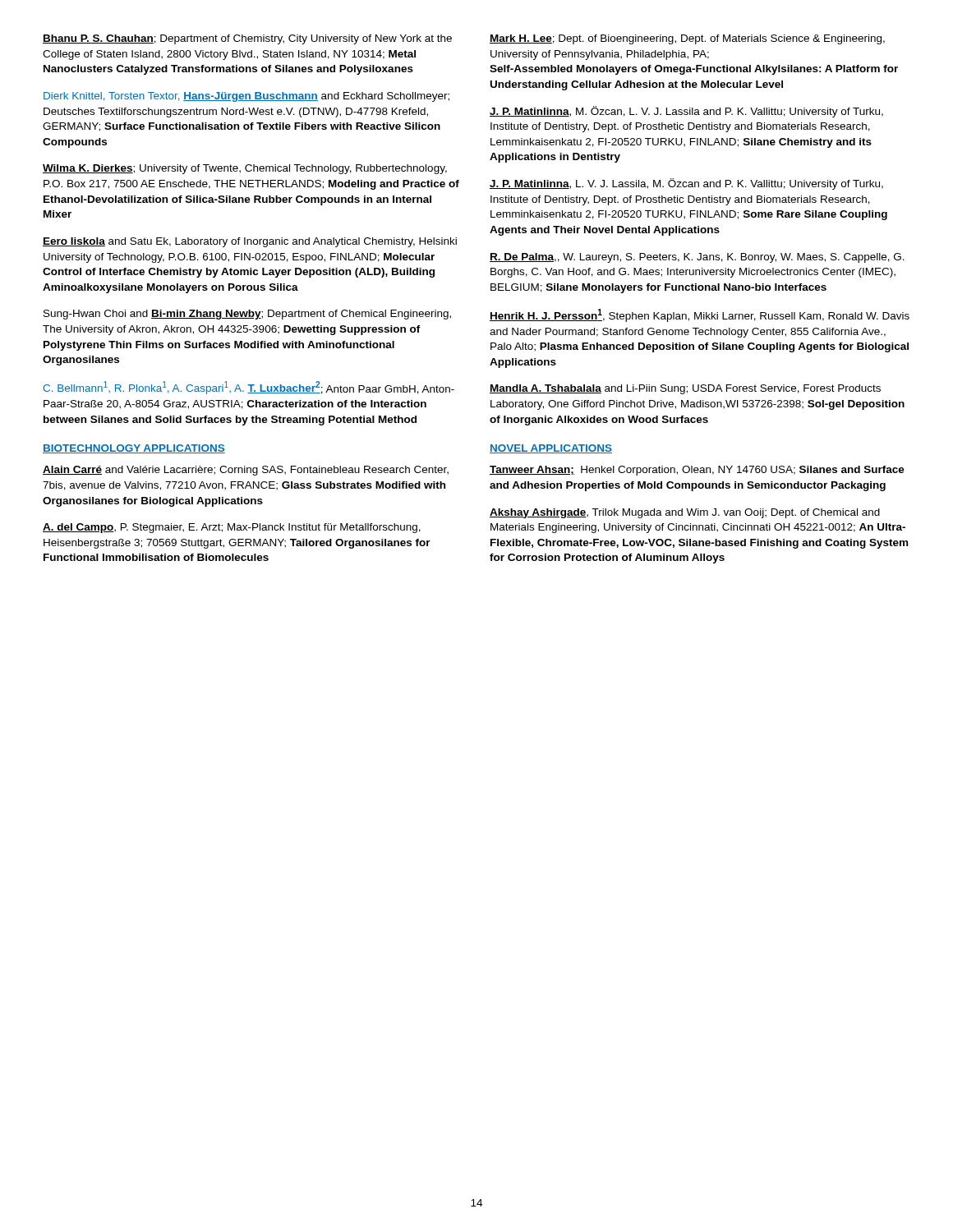Click on the list item that reads "Mark H. Lee; Dept."
Image resolution: width=953 pixels, height=1232 pixels.
694,61
